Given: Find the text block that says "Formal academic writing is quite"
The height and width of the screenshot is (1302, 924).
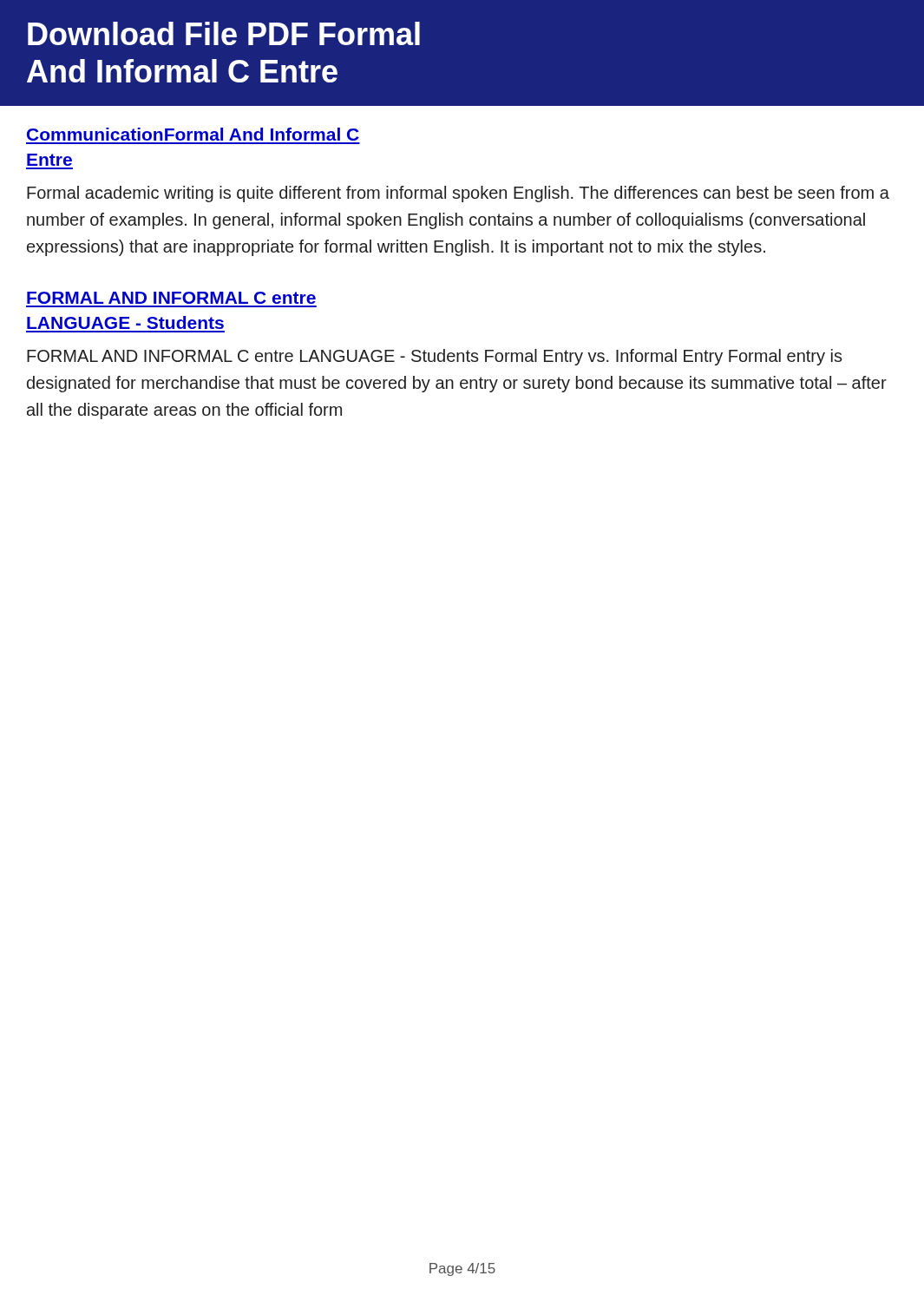Looking at the screenshot, I should (458, 219).
